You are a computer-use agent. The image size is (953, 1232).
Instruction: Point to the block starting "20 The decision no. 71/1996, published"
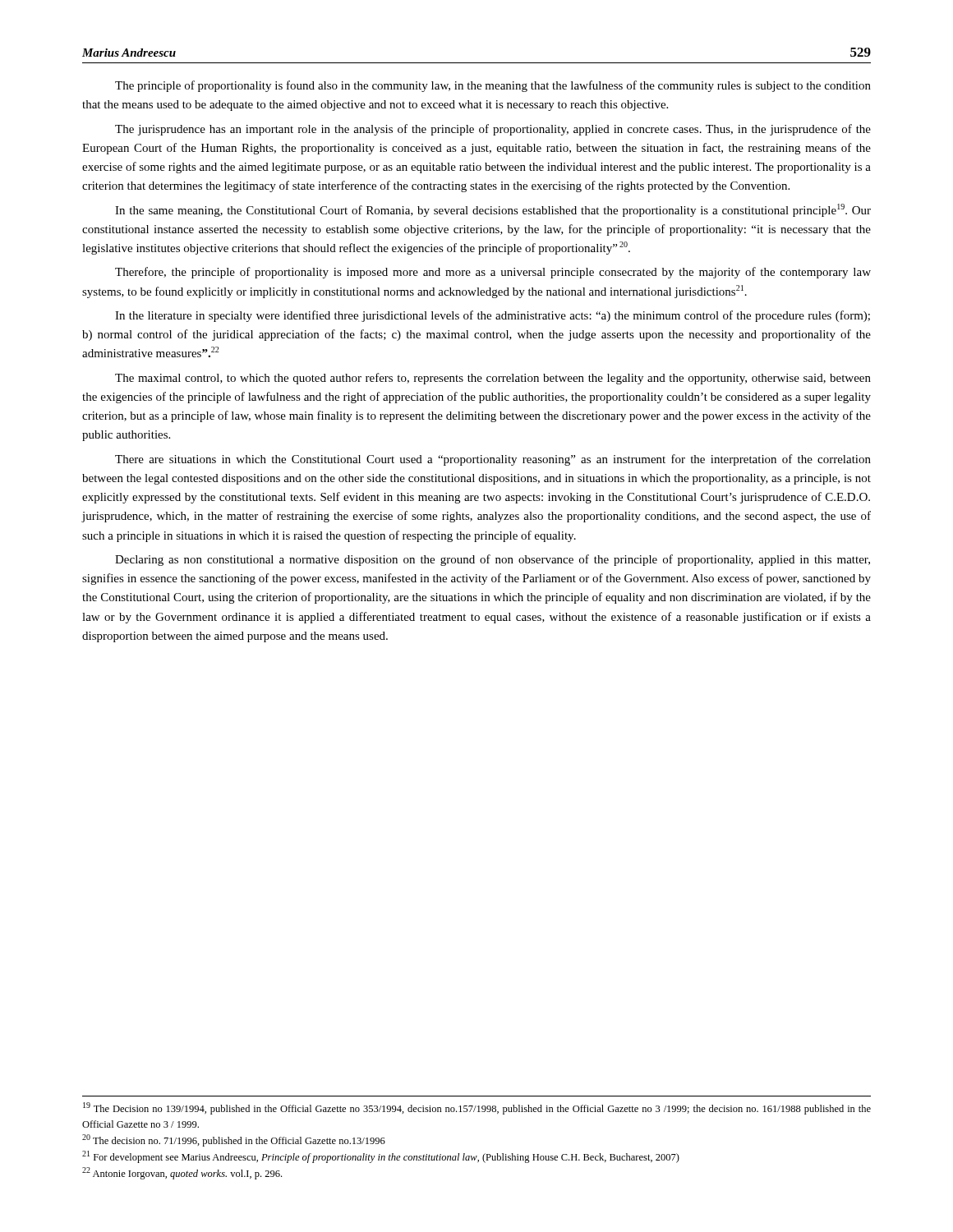234,1140
